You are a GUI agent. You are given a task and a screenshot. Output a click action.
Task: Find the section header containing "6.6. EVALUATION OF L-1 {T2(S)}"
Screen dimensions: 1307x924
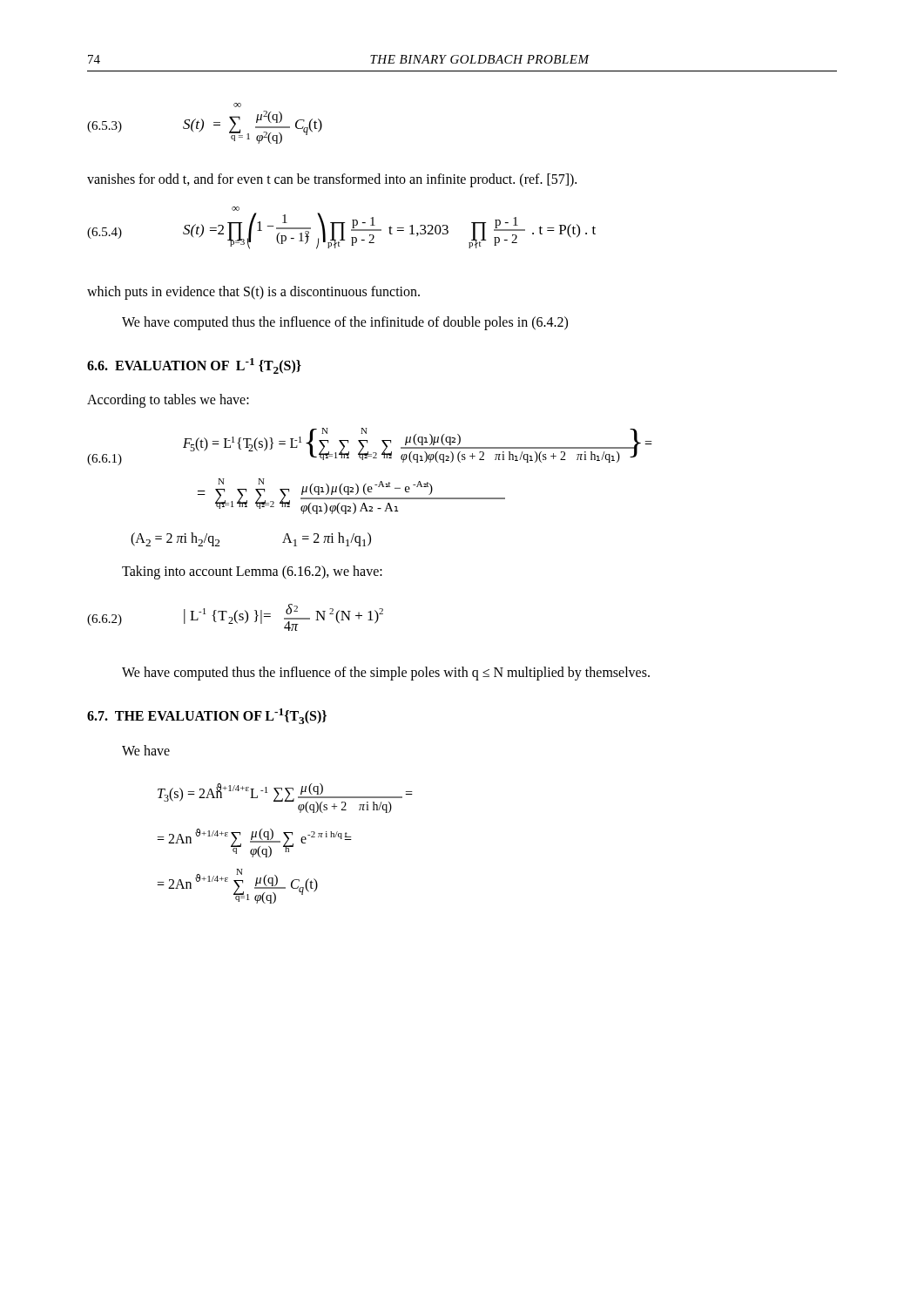(x=194, y=365)
